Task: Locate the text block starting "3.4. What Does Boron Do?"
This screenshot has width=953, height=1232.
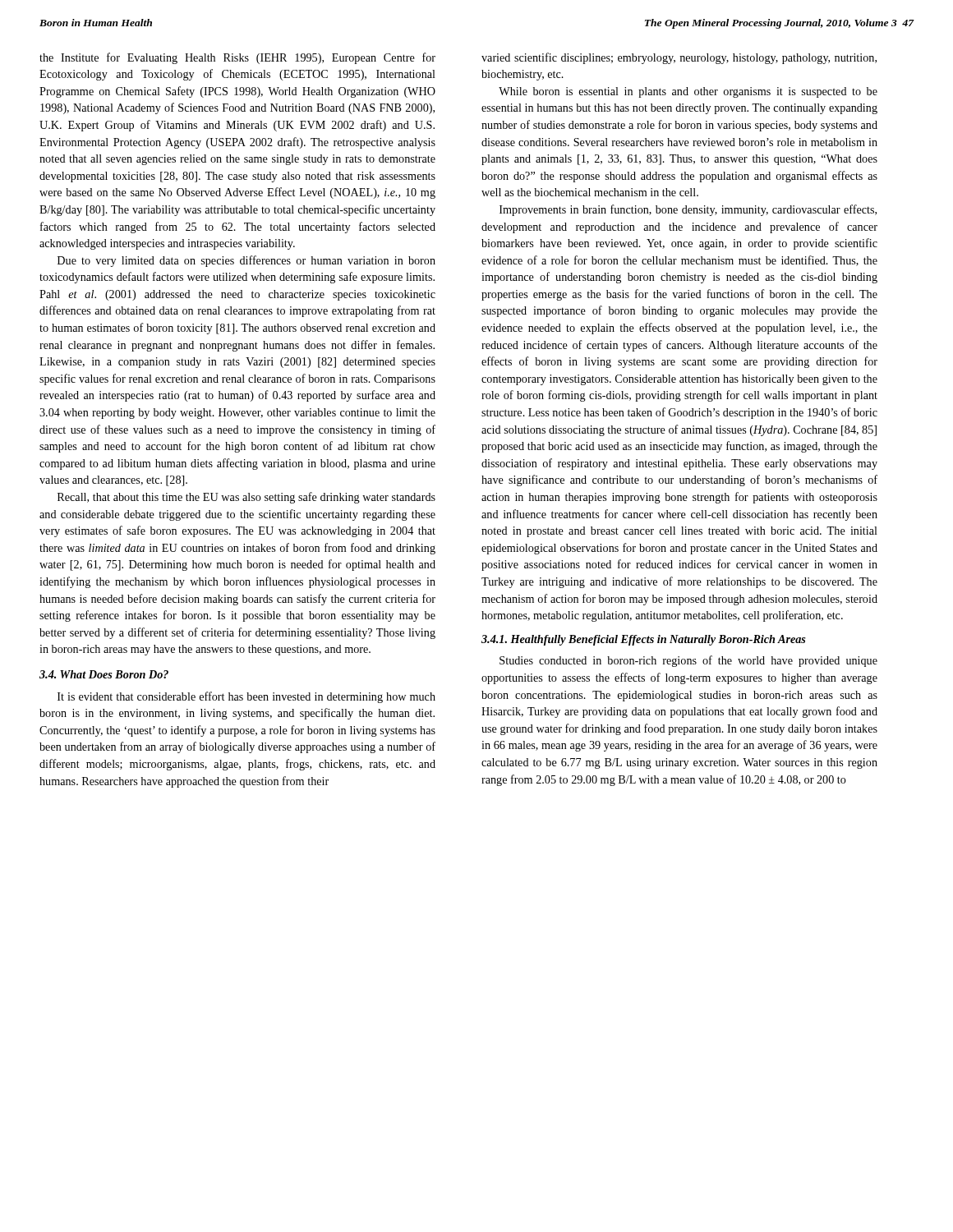Action: 104,674
